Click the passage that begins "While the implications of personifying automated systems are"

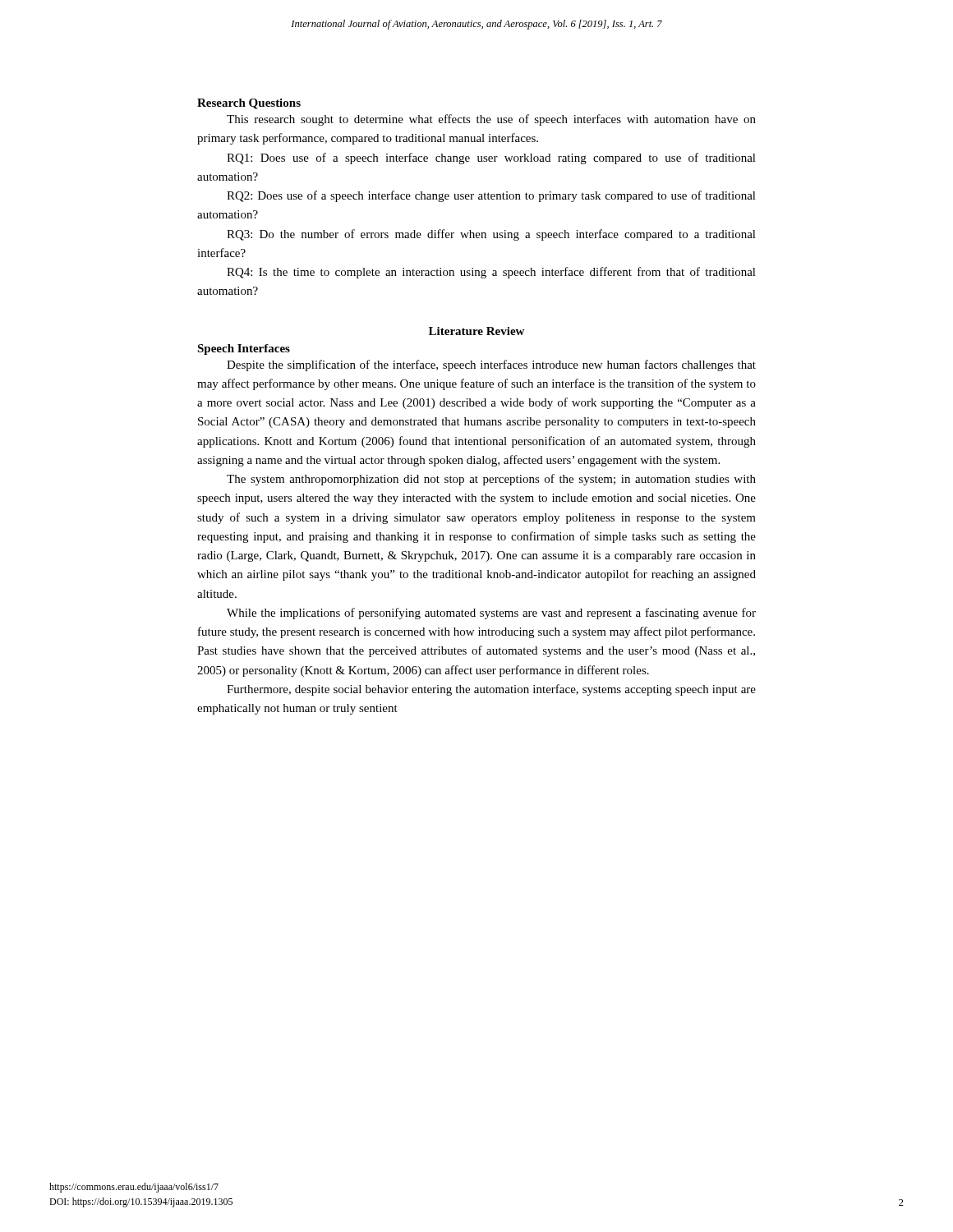(x=476, y=641)
